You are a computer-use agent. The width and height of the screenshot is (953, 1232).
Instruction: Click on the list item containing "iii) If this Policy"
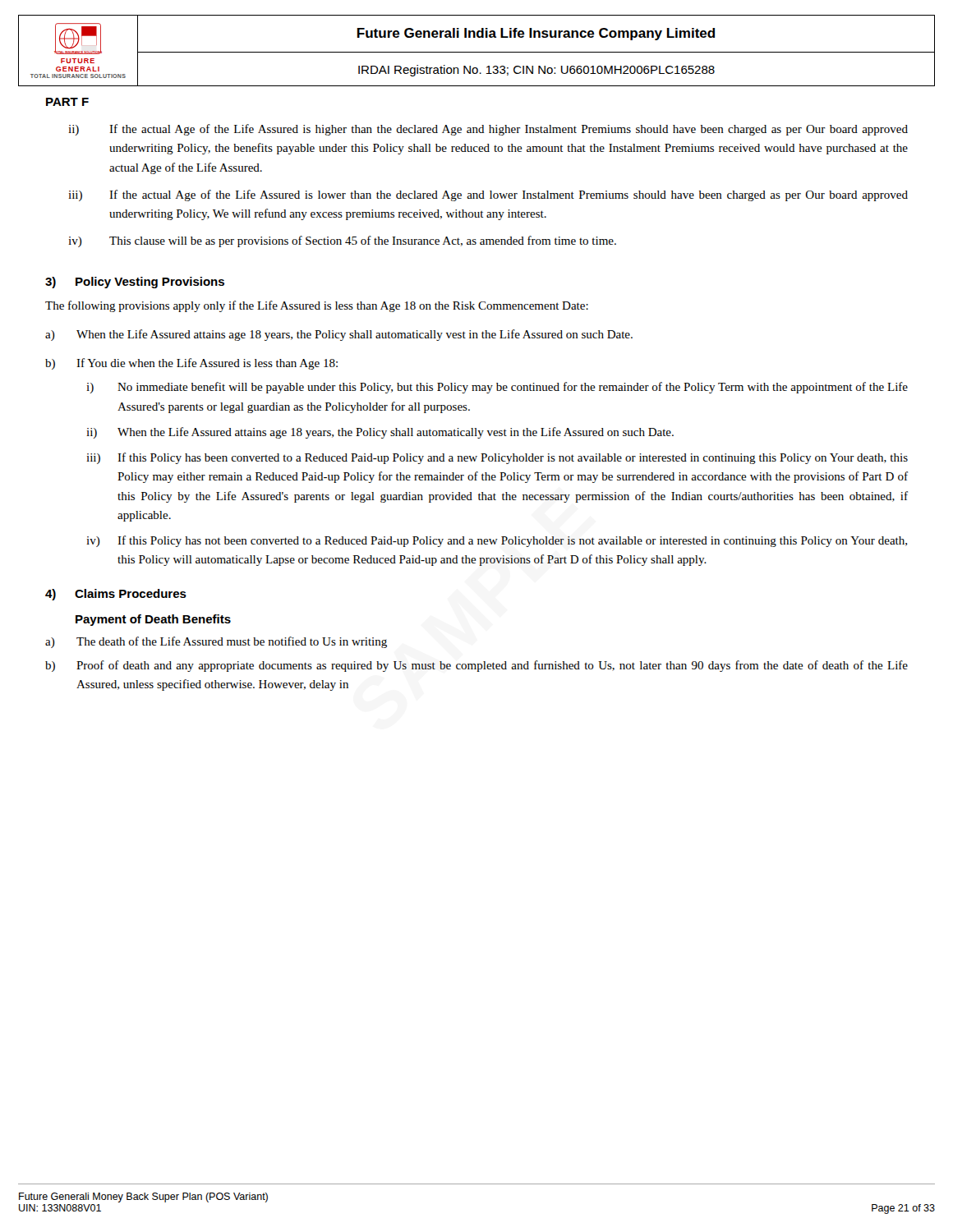(497, 487)
